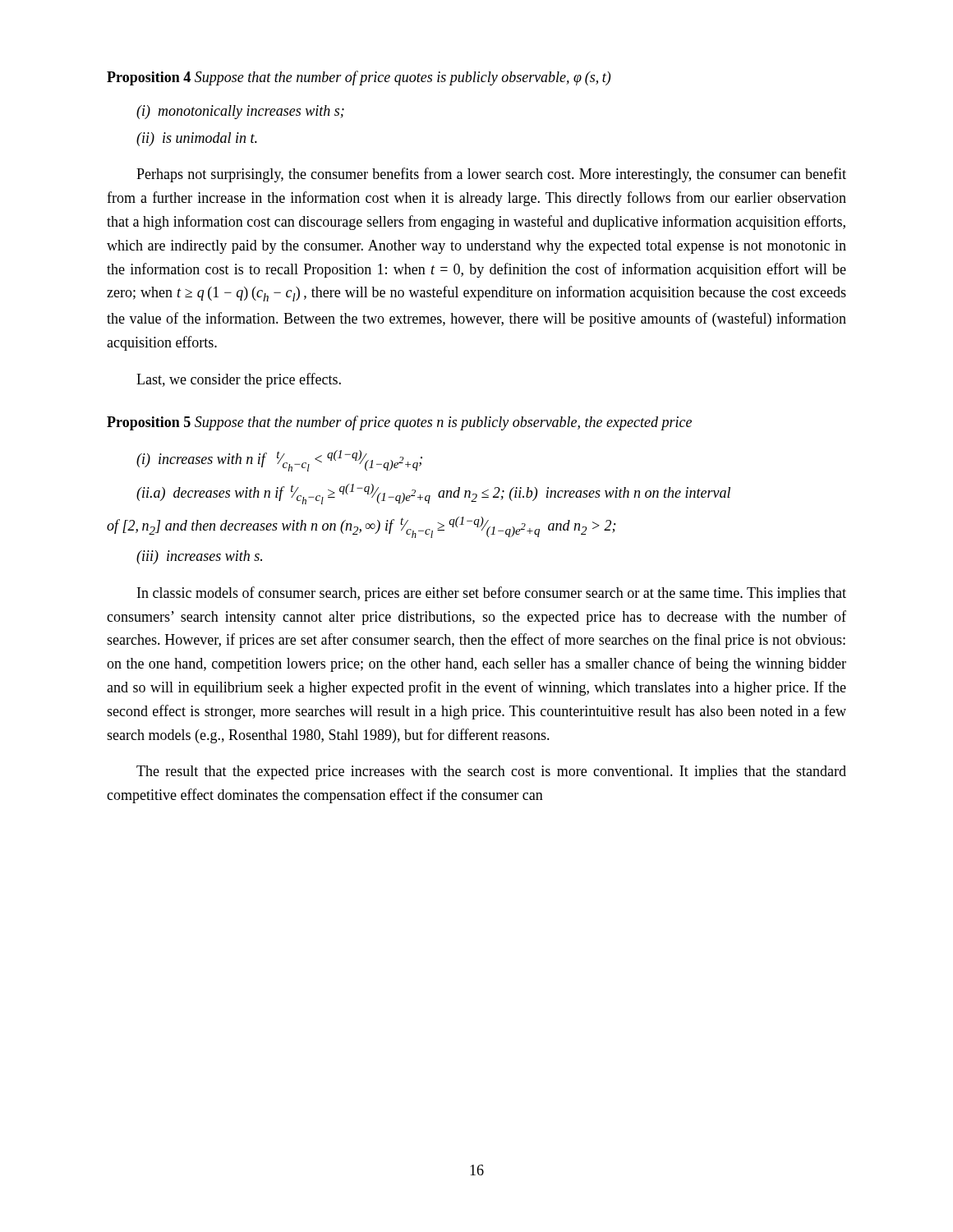Find the list item that reads "(ii) is unimodal in t."
The height and width of the screenshot is (1232, 953).
(197, 138)
